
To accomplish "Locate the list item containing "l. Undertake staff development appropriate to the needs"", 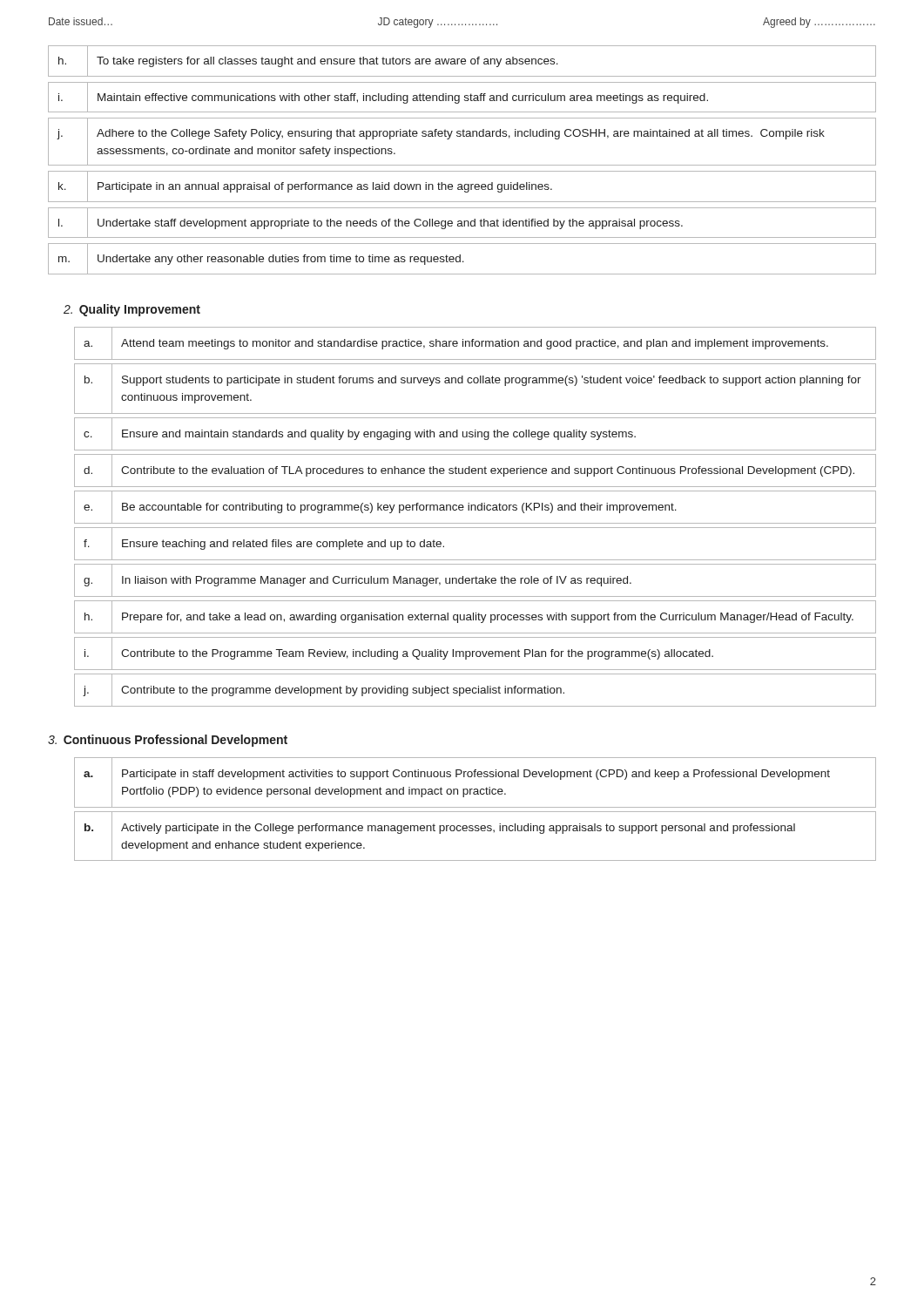I will pos(462,223).
